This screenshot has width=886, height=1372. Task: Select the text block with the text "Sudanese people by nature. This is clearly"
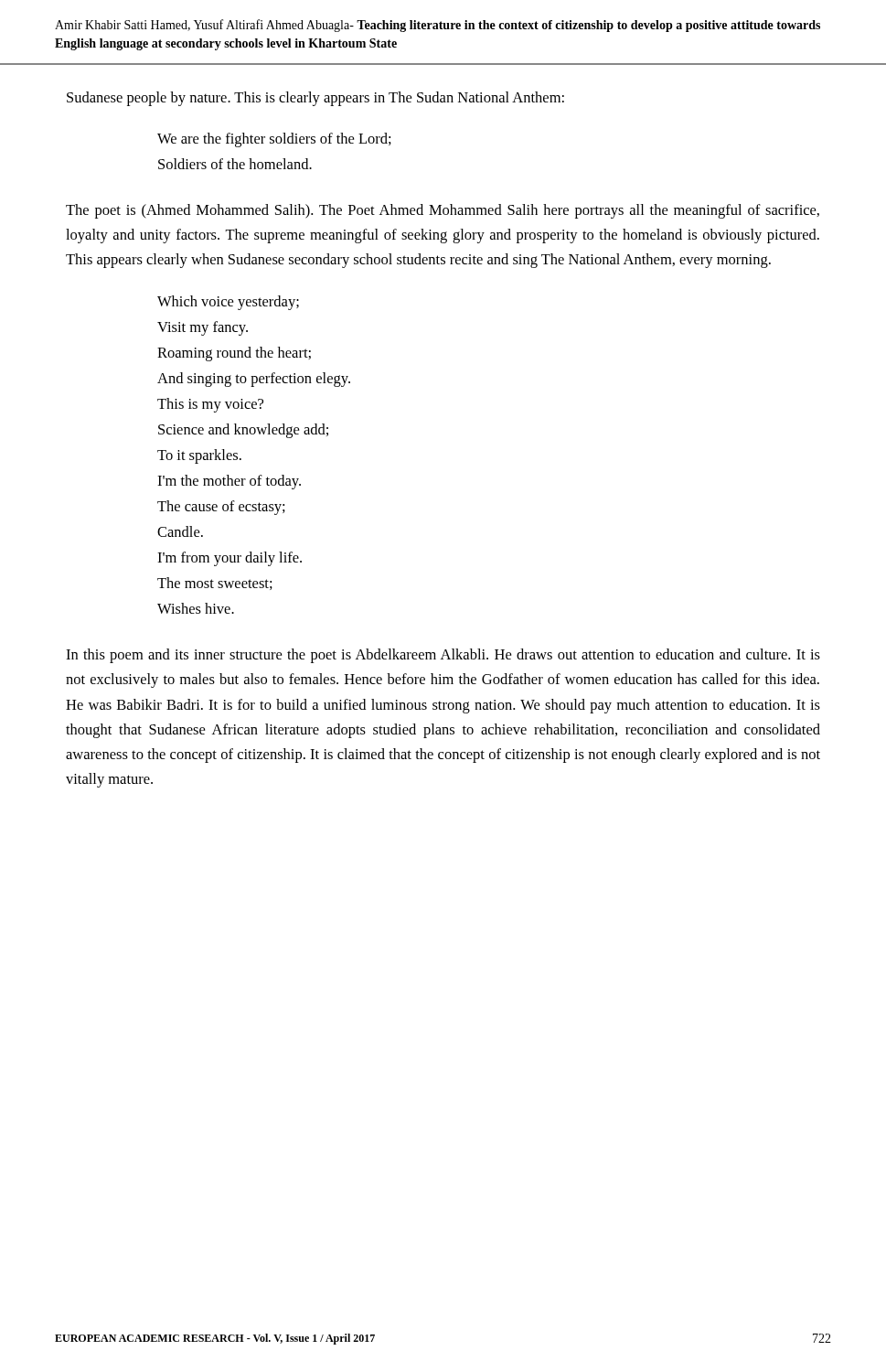pyautogui.click(x=315, y=97)
